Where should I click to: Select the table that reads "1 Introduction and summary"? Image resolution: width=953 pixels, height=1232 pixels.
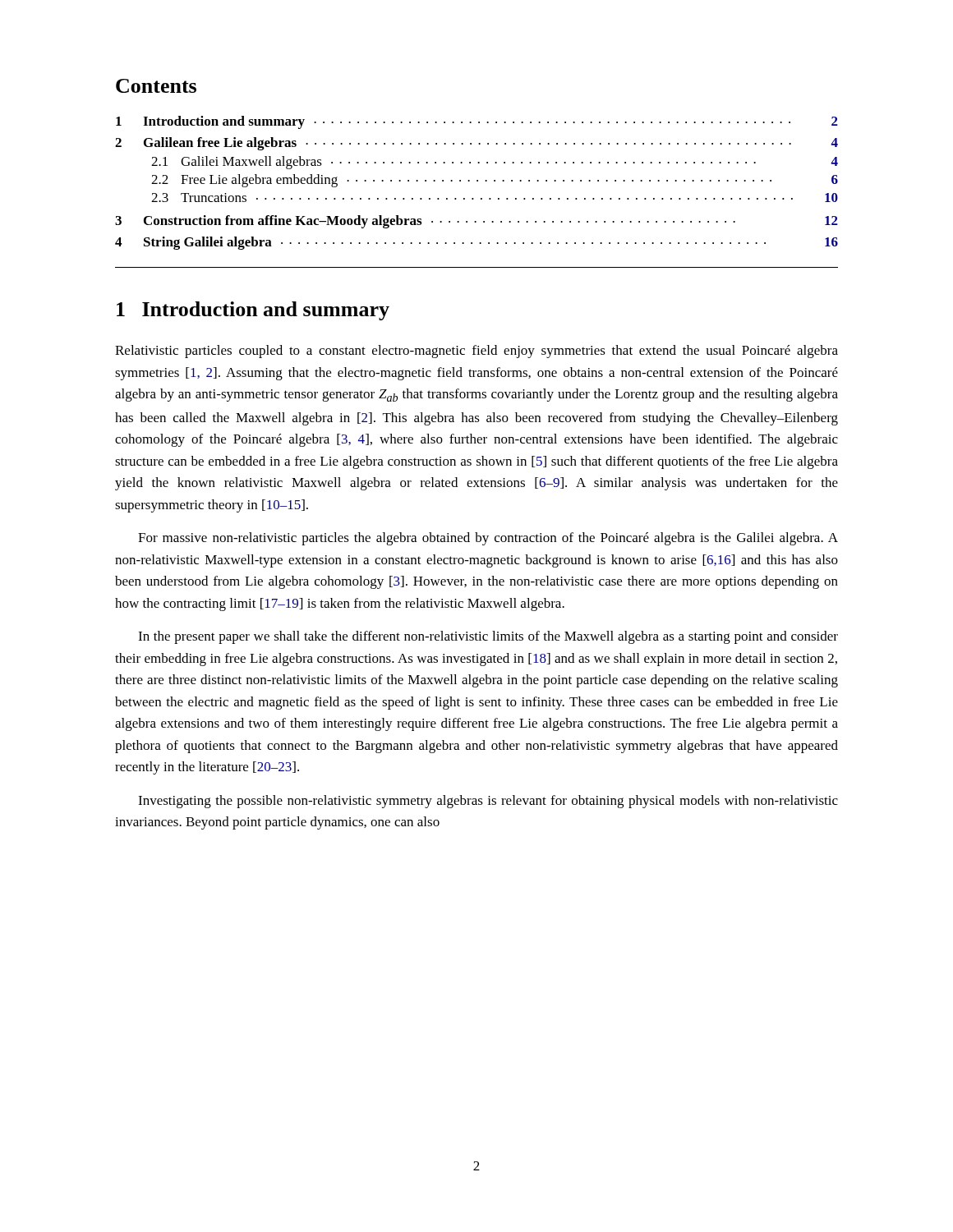(476, 182)
